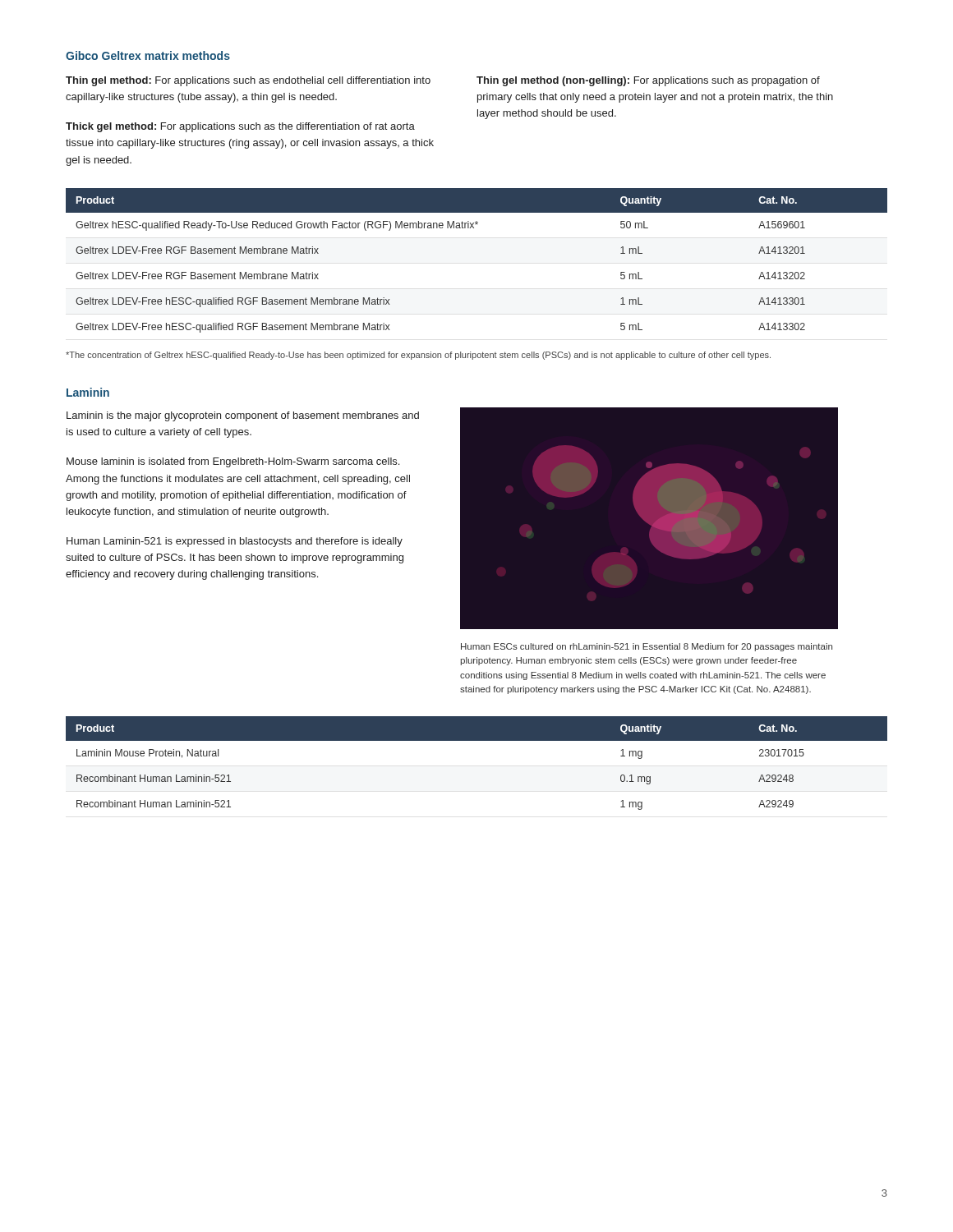Find the passage starting "The concentration of Geltrex hESC-qualified Ready-to-Use"
The image size is (953, 1232).
coord(419,355)
